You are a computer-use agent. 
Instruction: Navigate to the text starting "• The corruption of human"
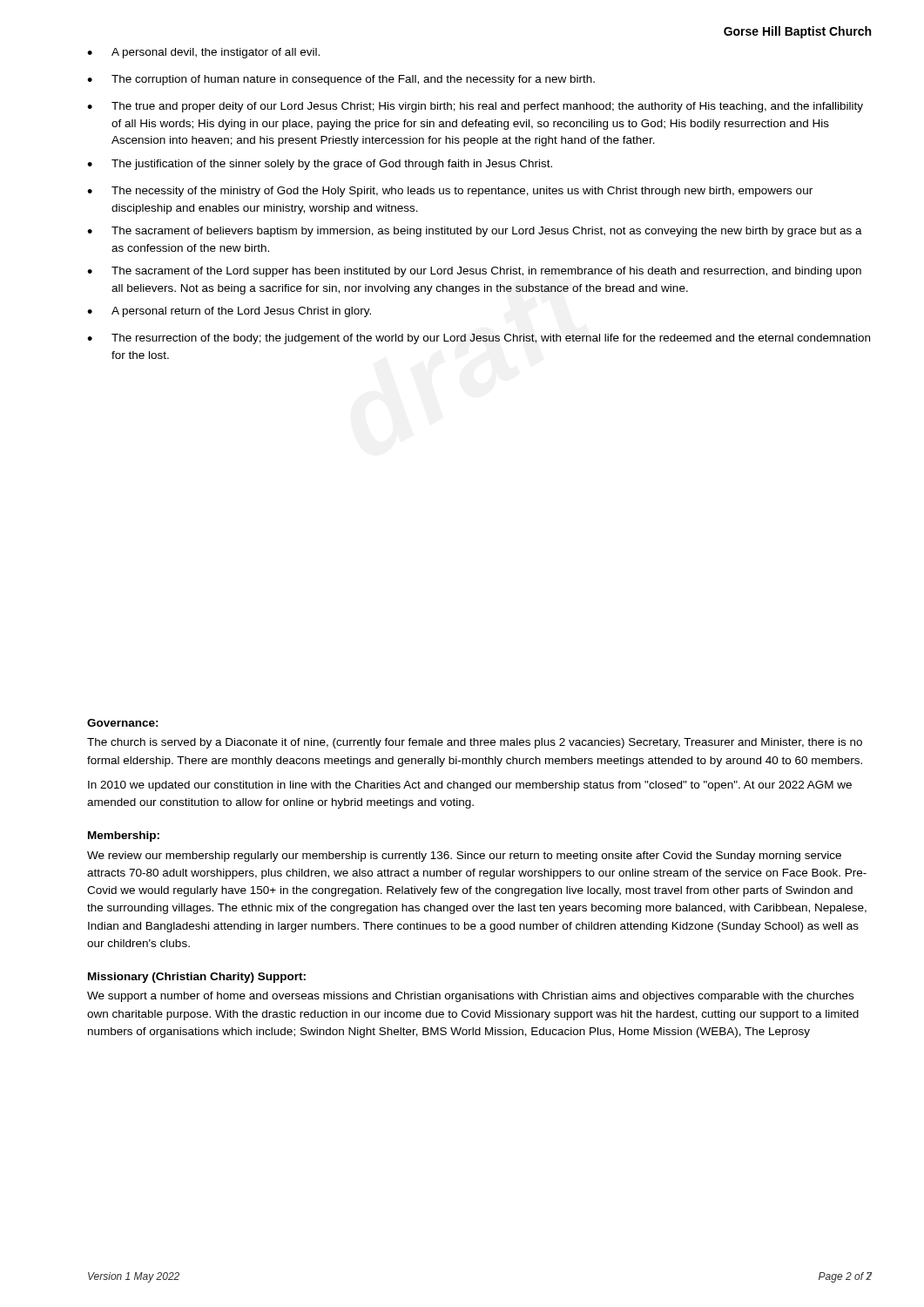point(341,81)
